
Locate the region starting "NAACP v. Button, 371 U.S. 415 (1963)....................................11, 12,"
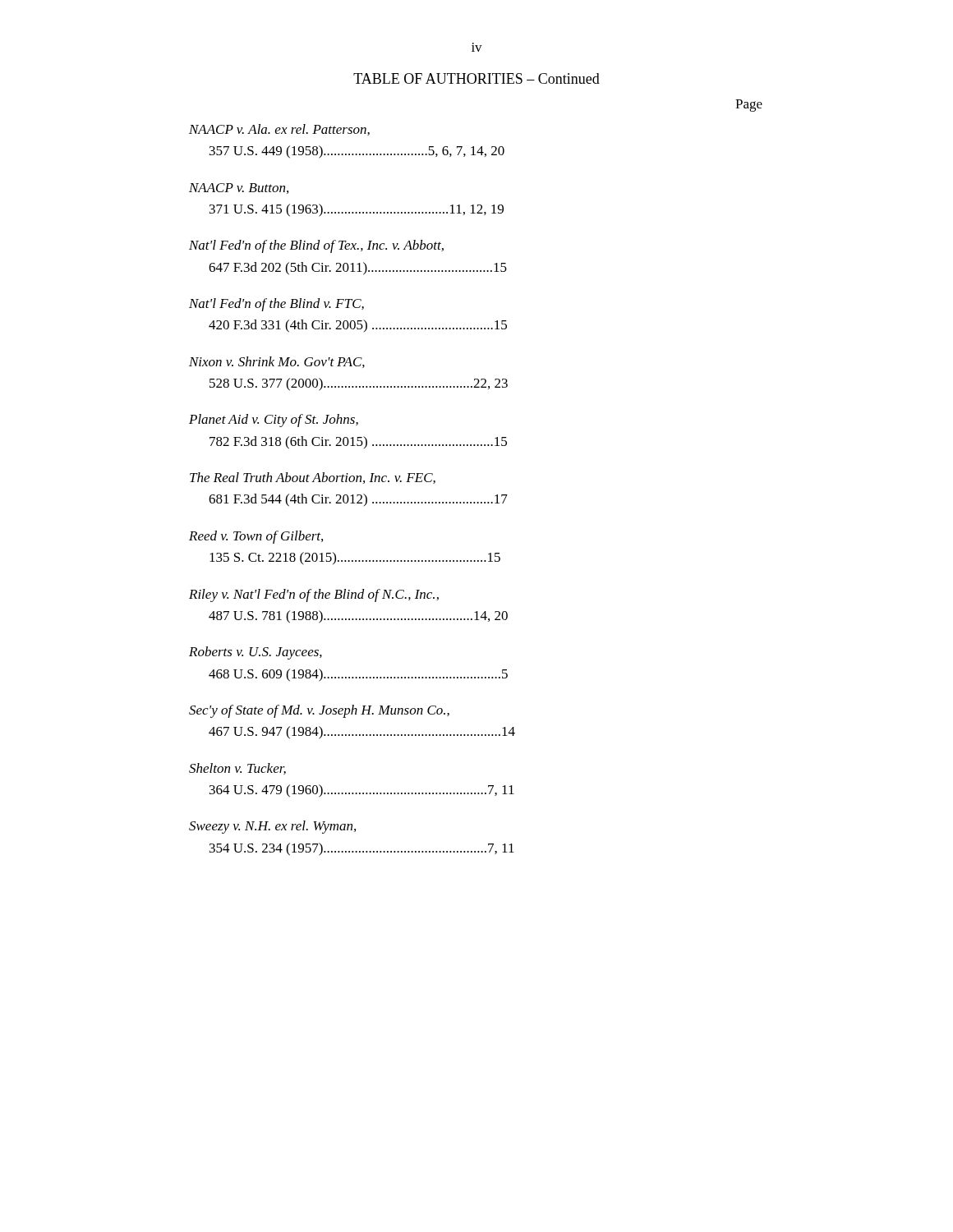click(476, 199)
